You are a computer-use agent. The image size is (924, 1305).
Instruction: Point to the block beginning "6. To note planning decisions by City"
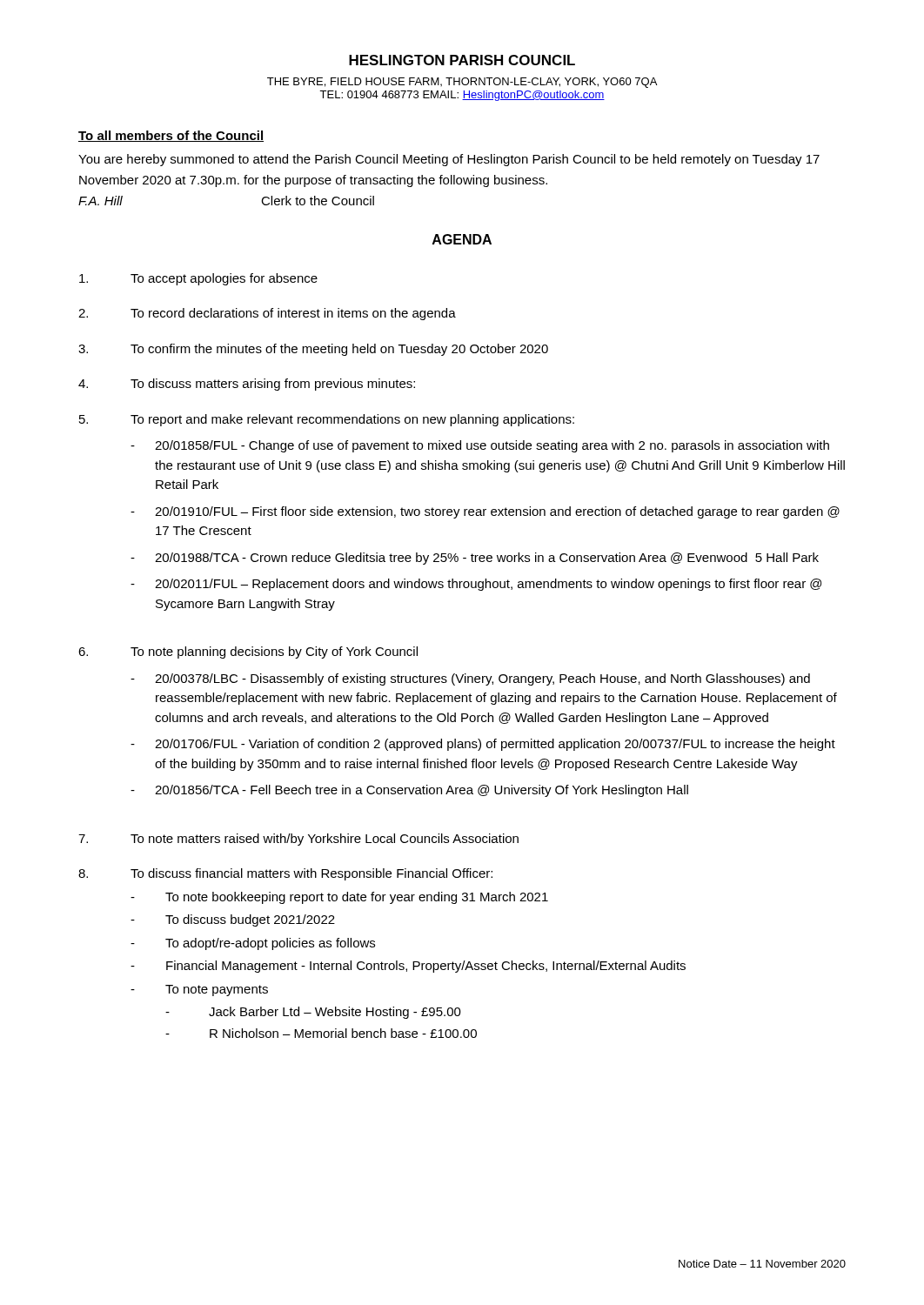click(462, 728)
